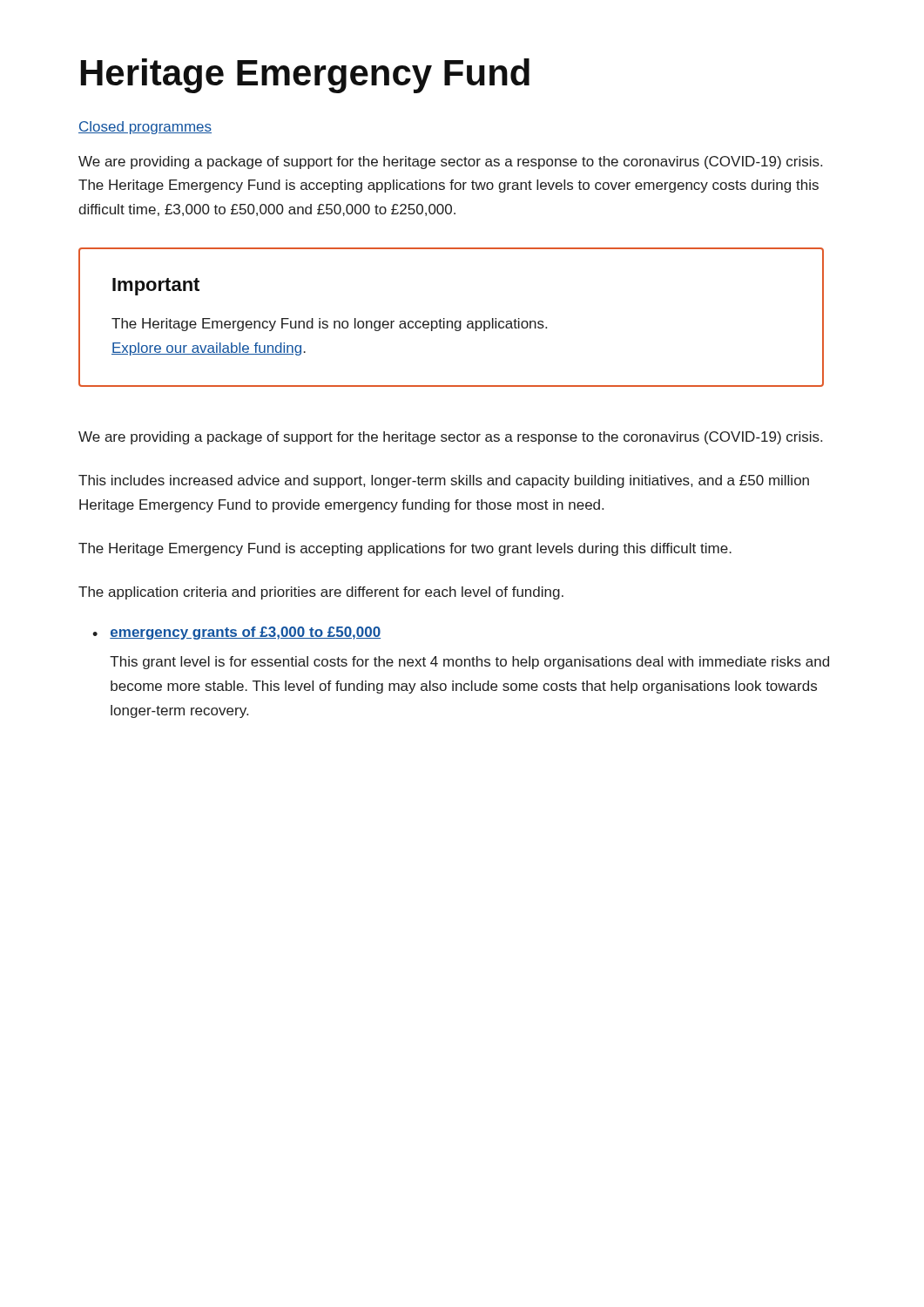The height and width of the screenshot is (1307, 924).
Task: Select the block starting "This includes increased advice and support, longer-term"
Action: tap(462, 493)
